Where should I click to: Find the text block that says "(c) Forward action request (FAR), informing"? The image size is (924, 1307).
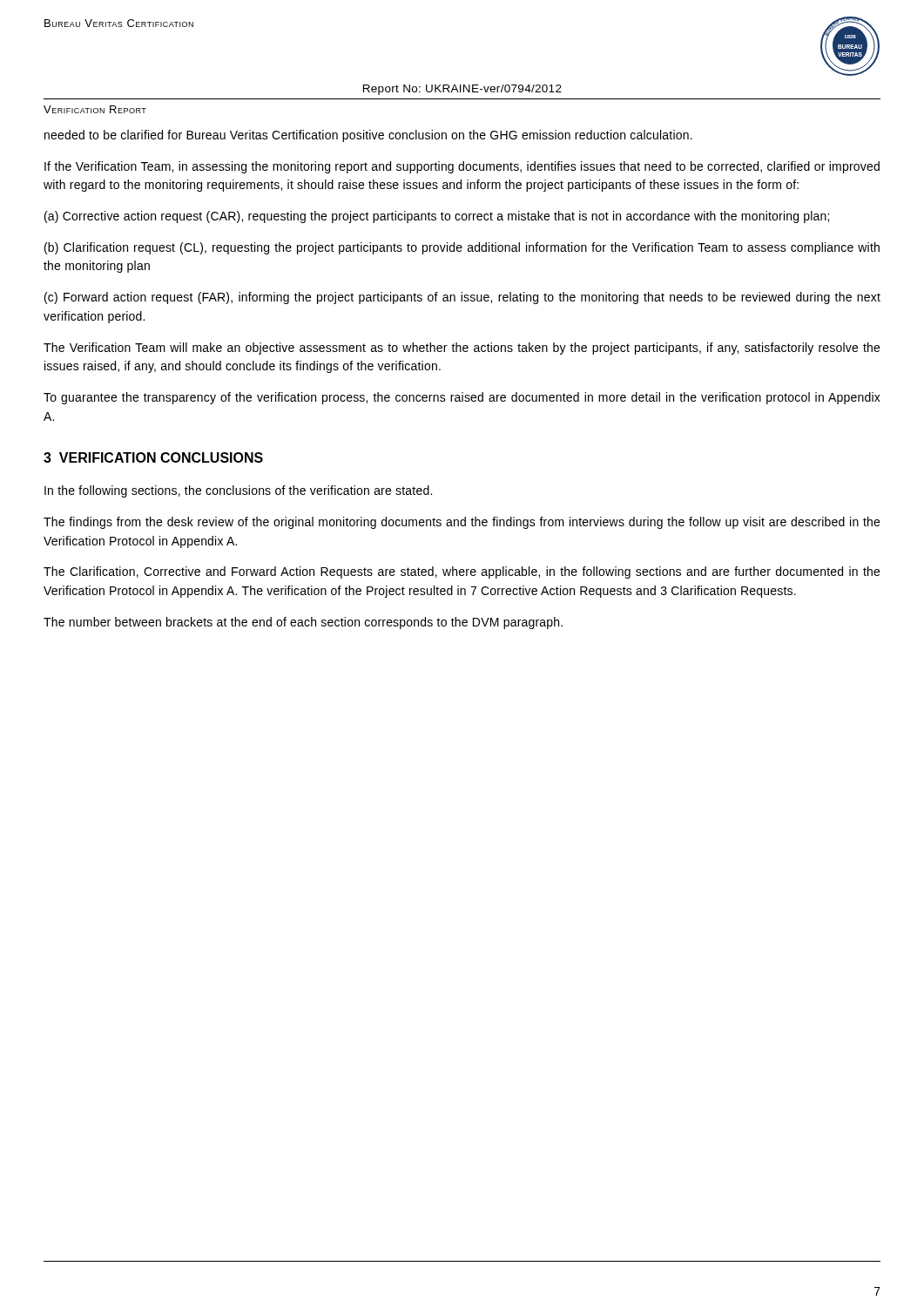[462, 307]
